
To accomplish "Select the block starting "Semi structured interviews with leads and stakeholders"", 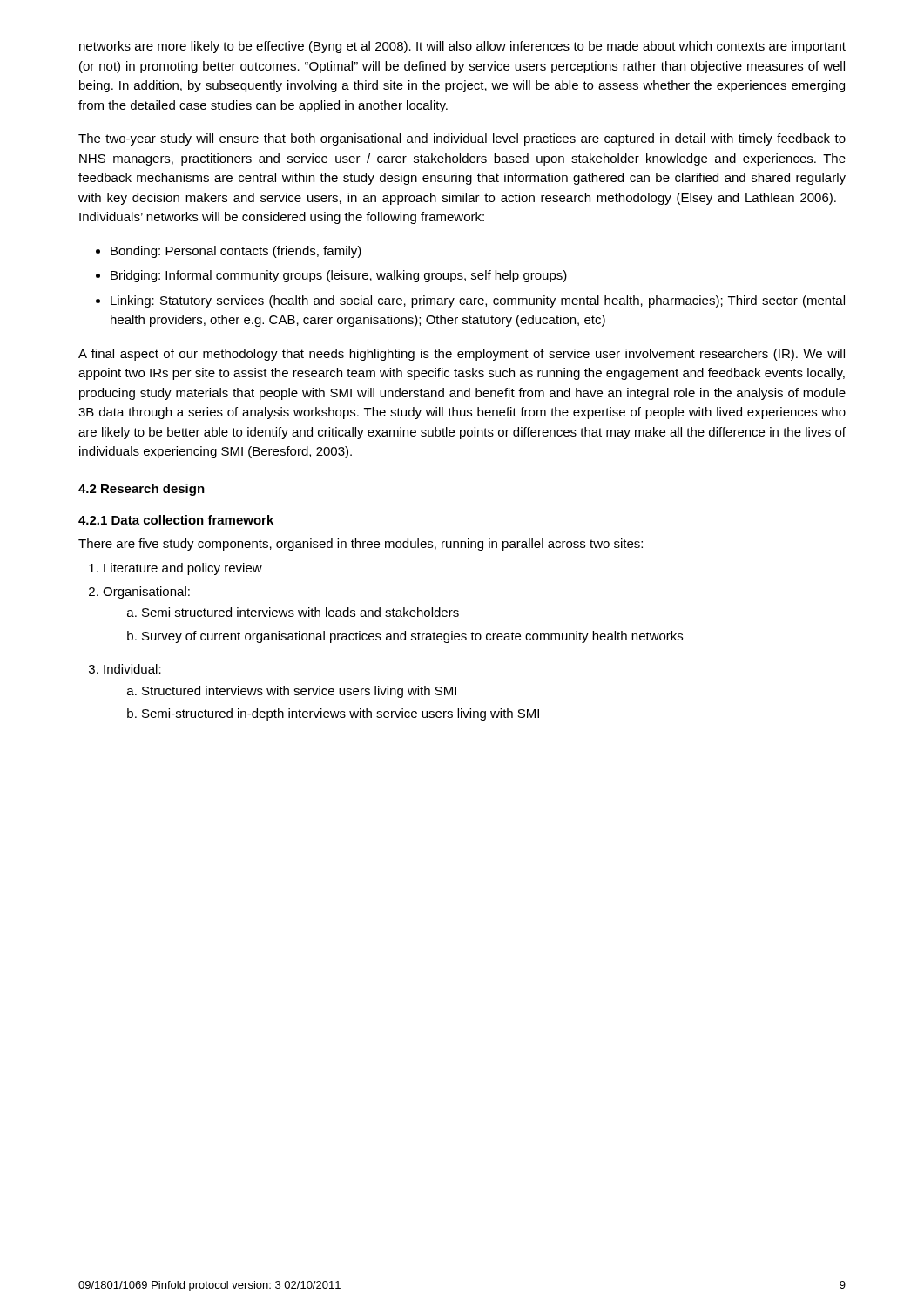I will 300,612.
